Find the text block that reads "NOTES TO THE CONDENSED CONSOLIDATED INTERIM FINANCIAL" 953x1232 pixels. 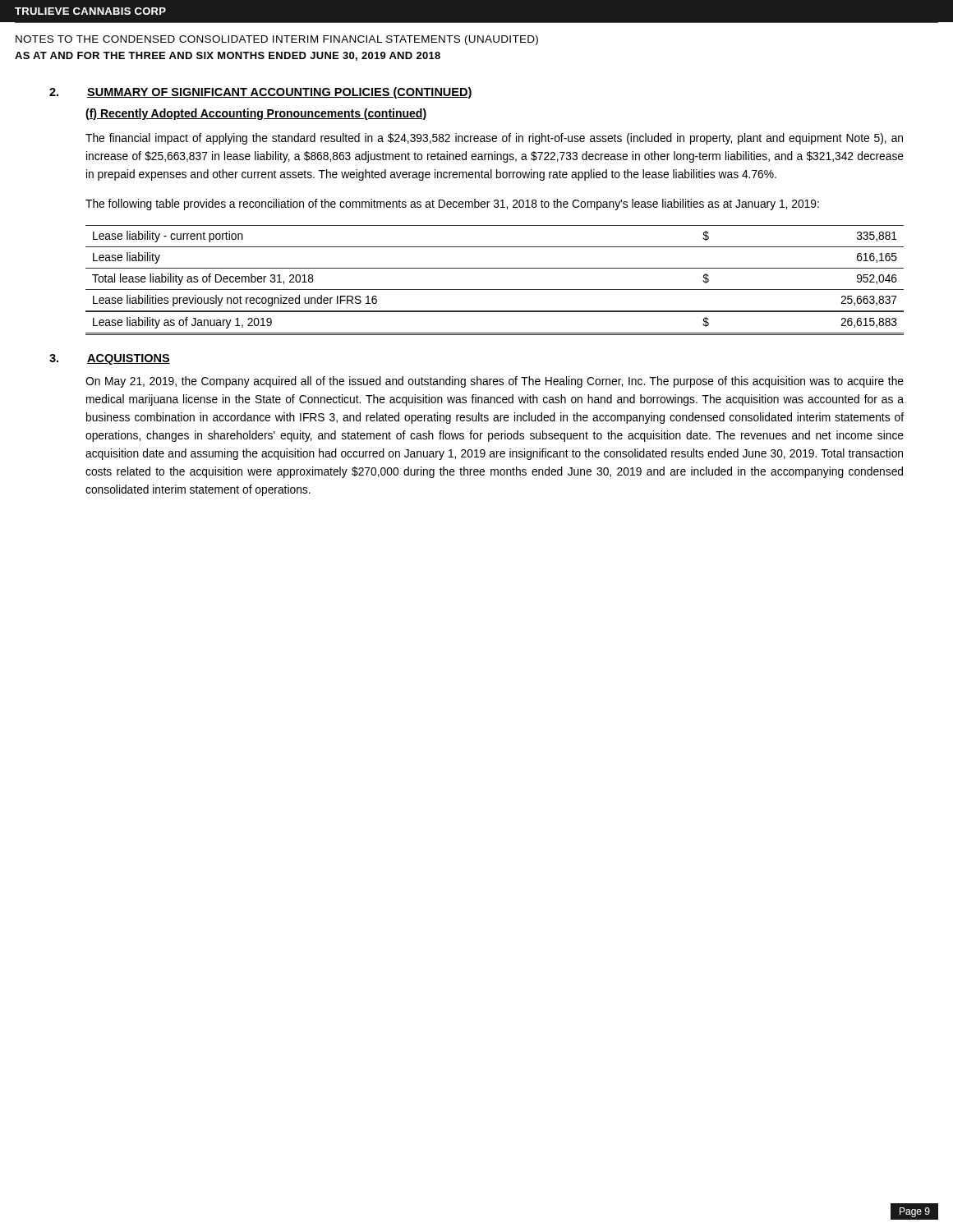point(476,47)
